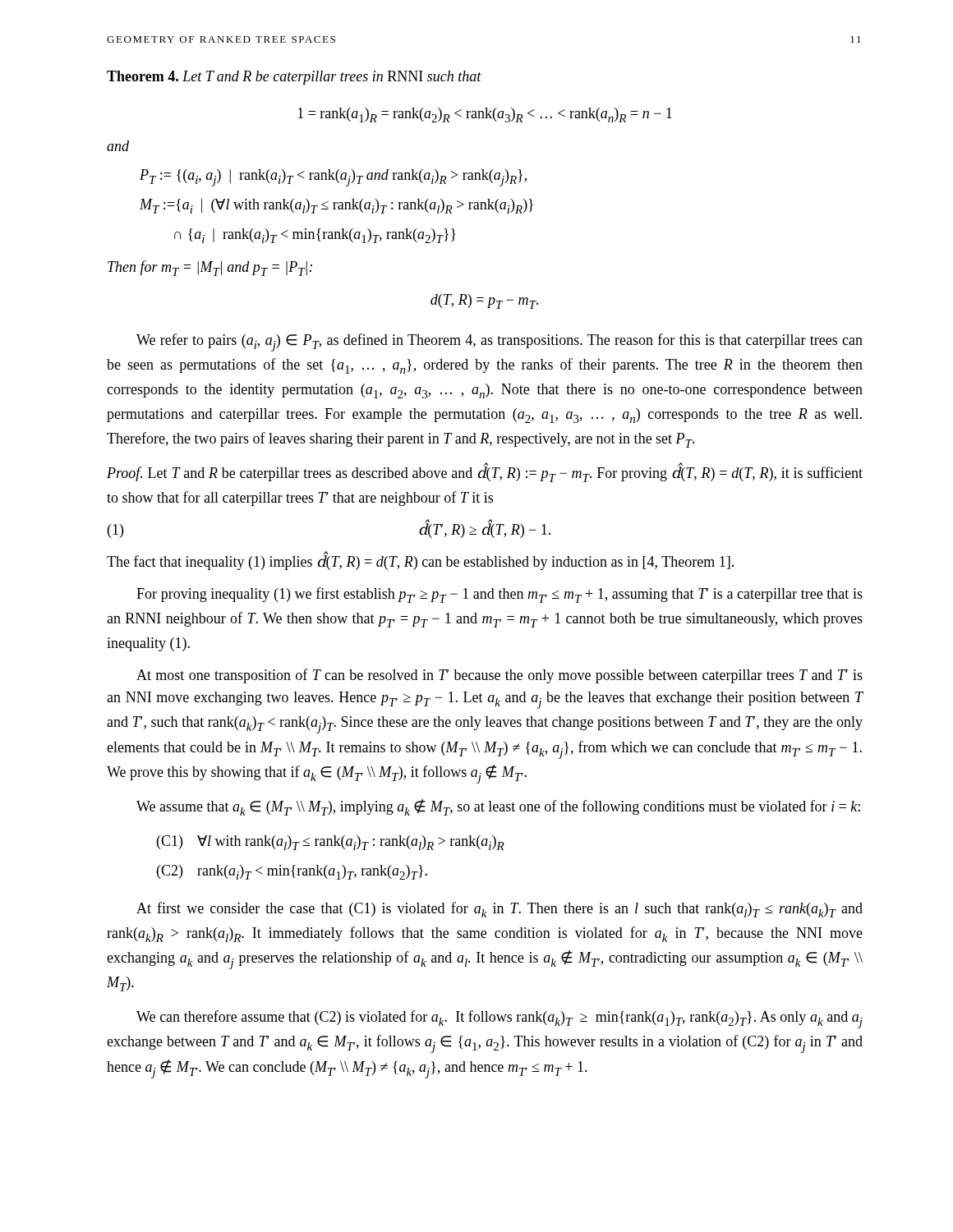Where is the passage that starts "Proof. Let T and R be caterpillar"?
953x1232 pixels.
pos(485,486)
